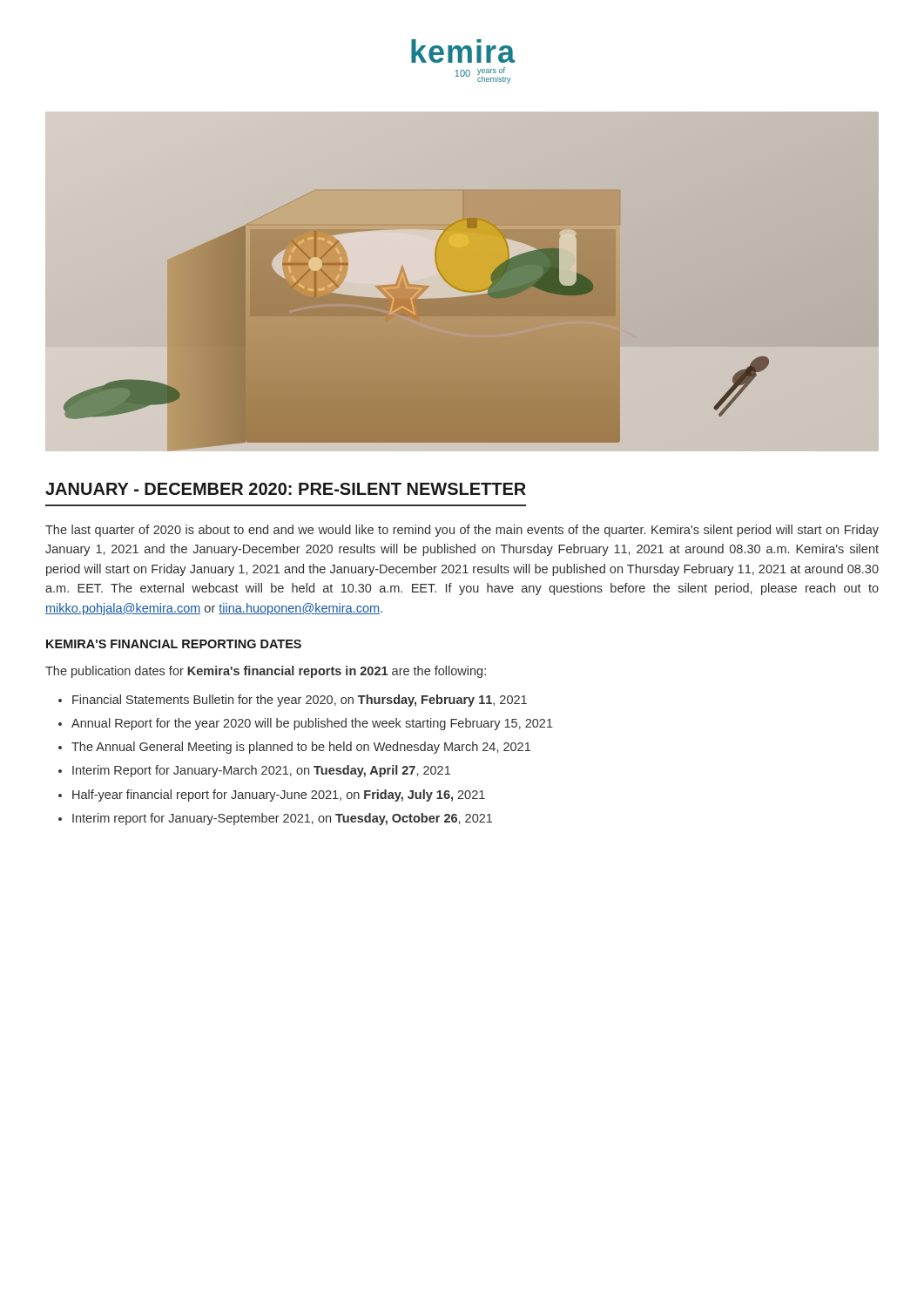This screenshot has width=924, height=1307.
Task: Select the text block starting "The publication dates for Kemira's financial reports in"
Action: (x=266, y=671)
